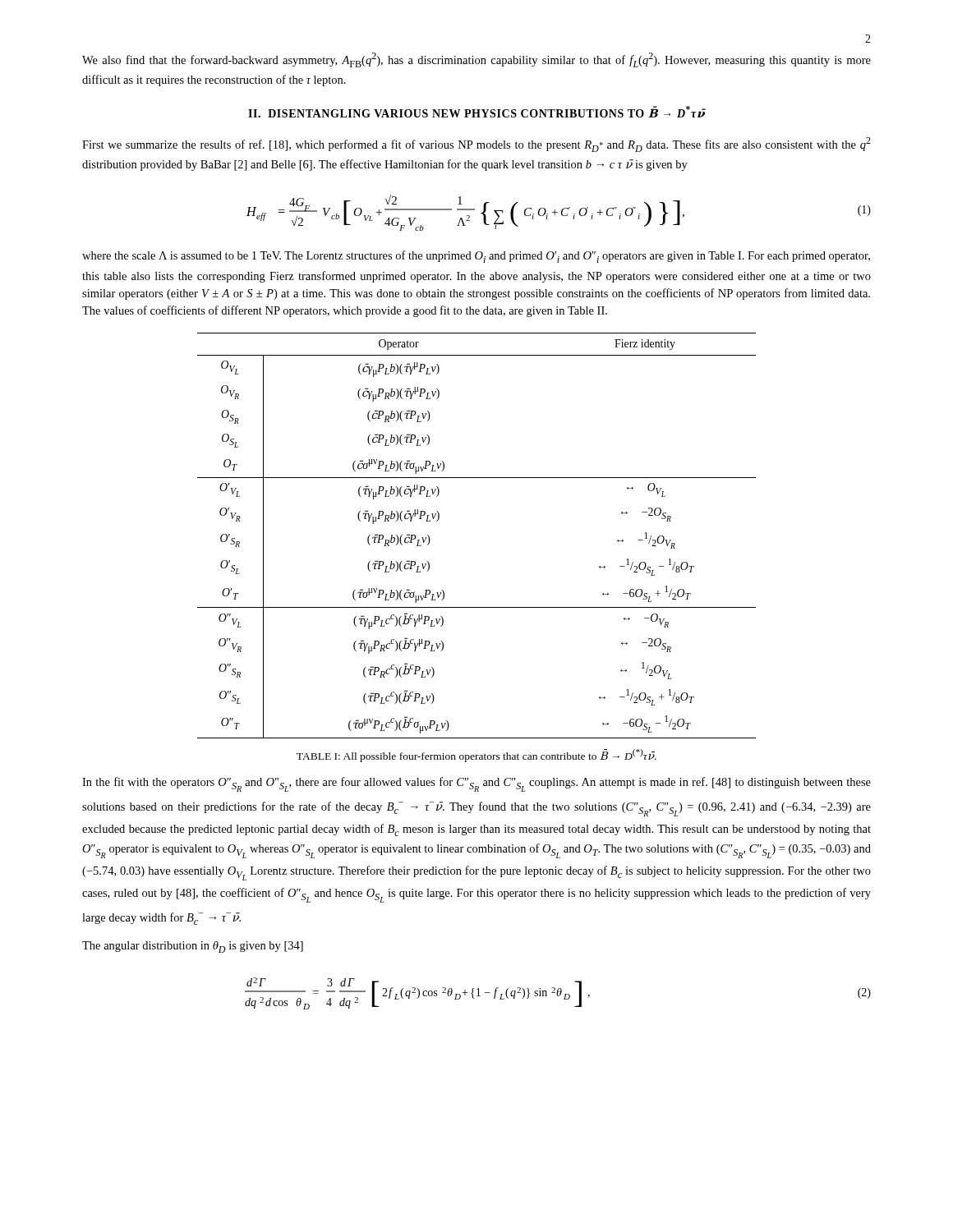
Task: Select the region starting "We also find that the forward-backward"
Action: point(476,68)
